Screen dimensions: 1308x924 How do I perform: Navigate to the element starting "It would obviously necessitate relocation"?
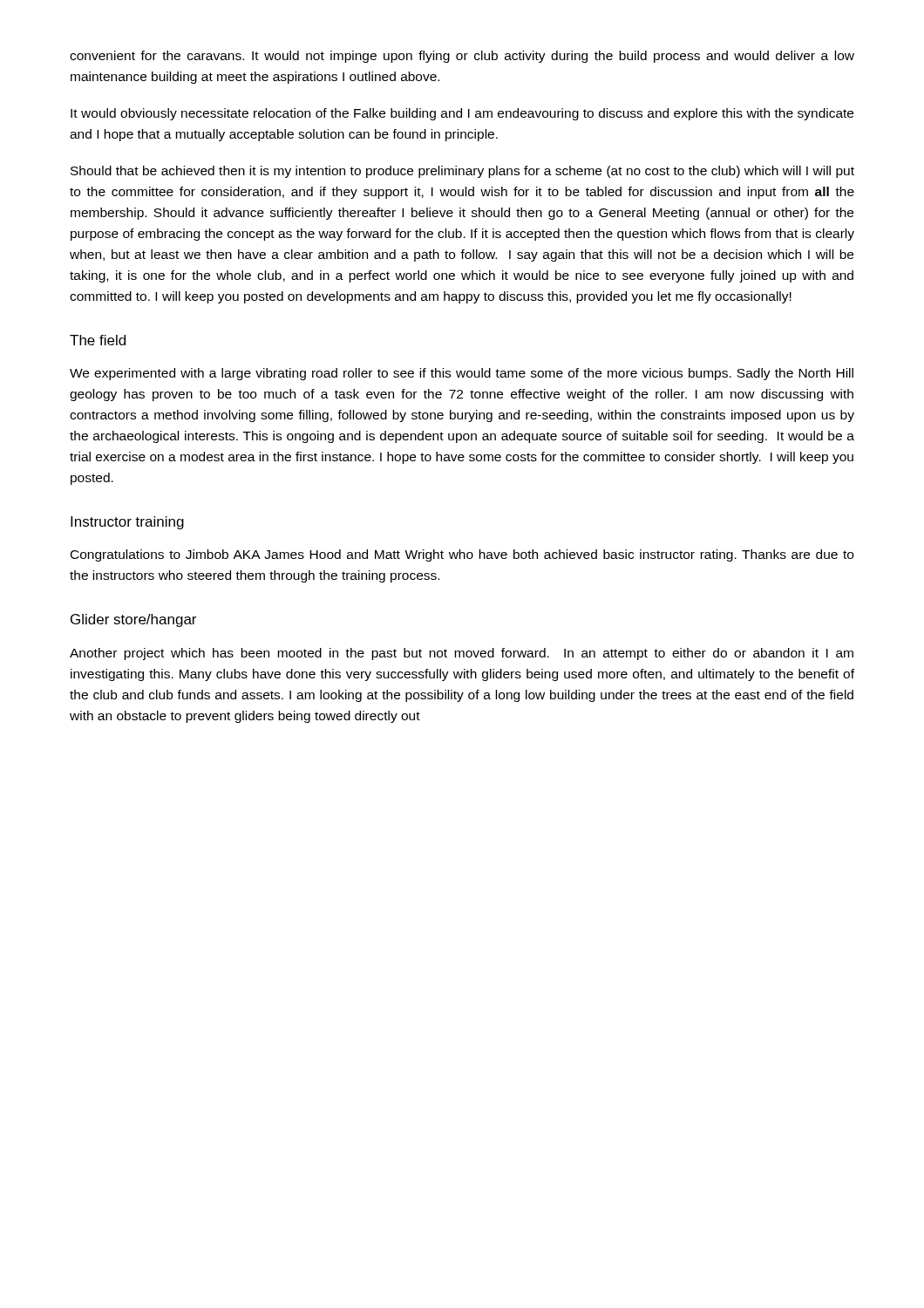point(462,123)
